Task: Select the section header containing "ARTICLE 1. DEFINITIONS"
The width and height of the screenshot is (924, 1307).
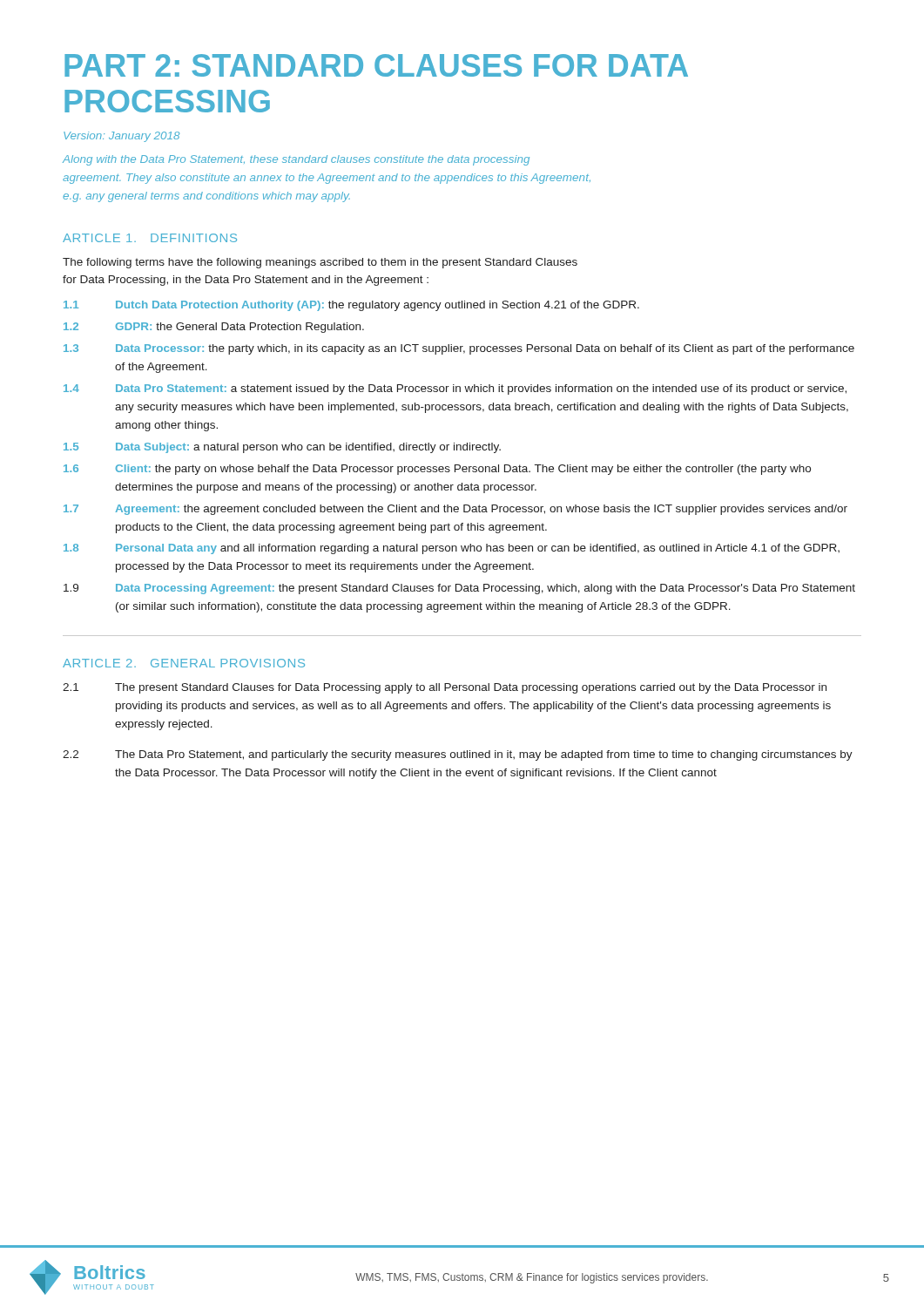Action: tap(151, 237)
